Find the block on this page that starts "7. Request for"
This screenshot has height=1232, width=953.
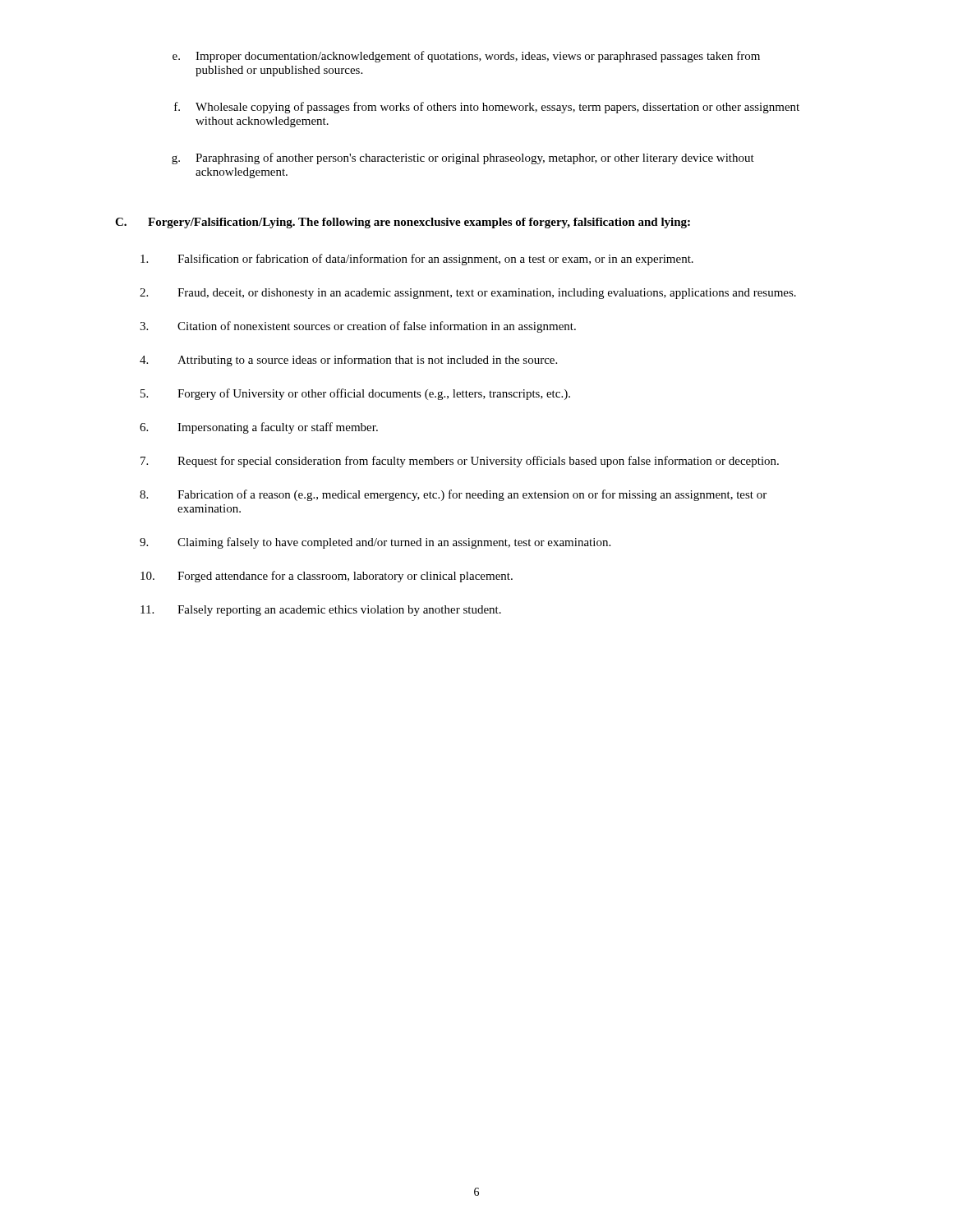pos(472,461)
